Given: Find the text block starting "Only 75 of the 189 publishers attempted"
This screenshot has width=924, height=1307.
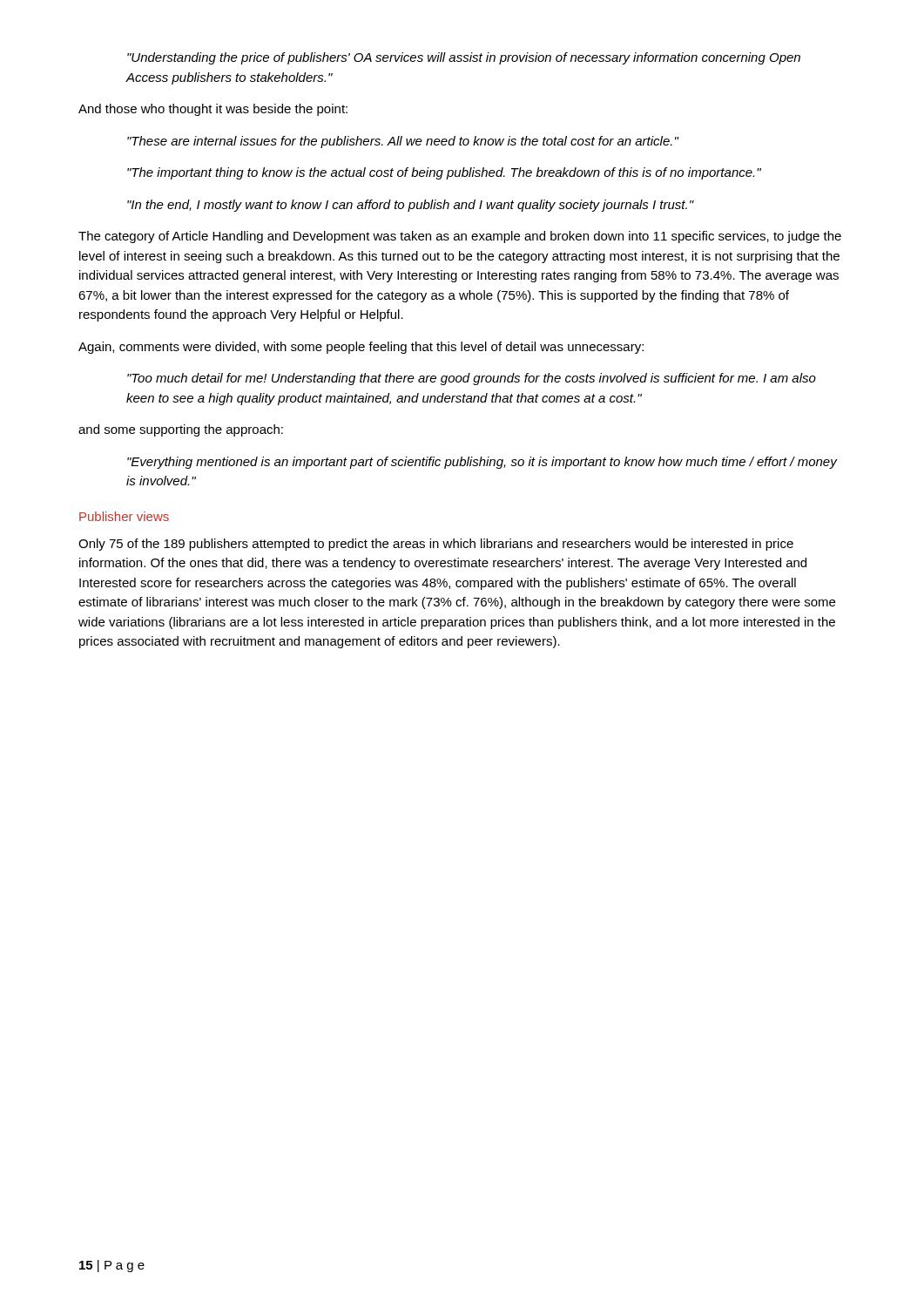Looking at the screenshot, I should point(457,592).
